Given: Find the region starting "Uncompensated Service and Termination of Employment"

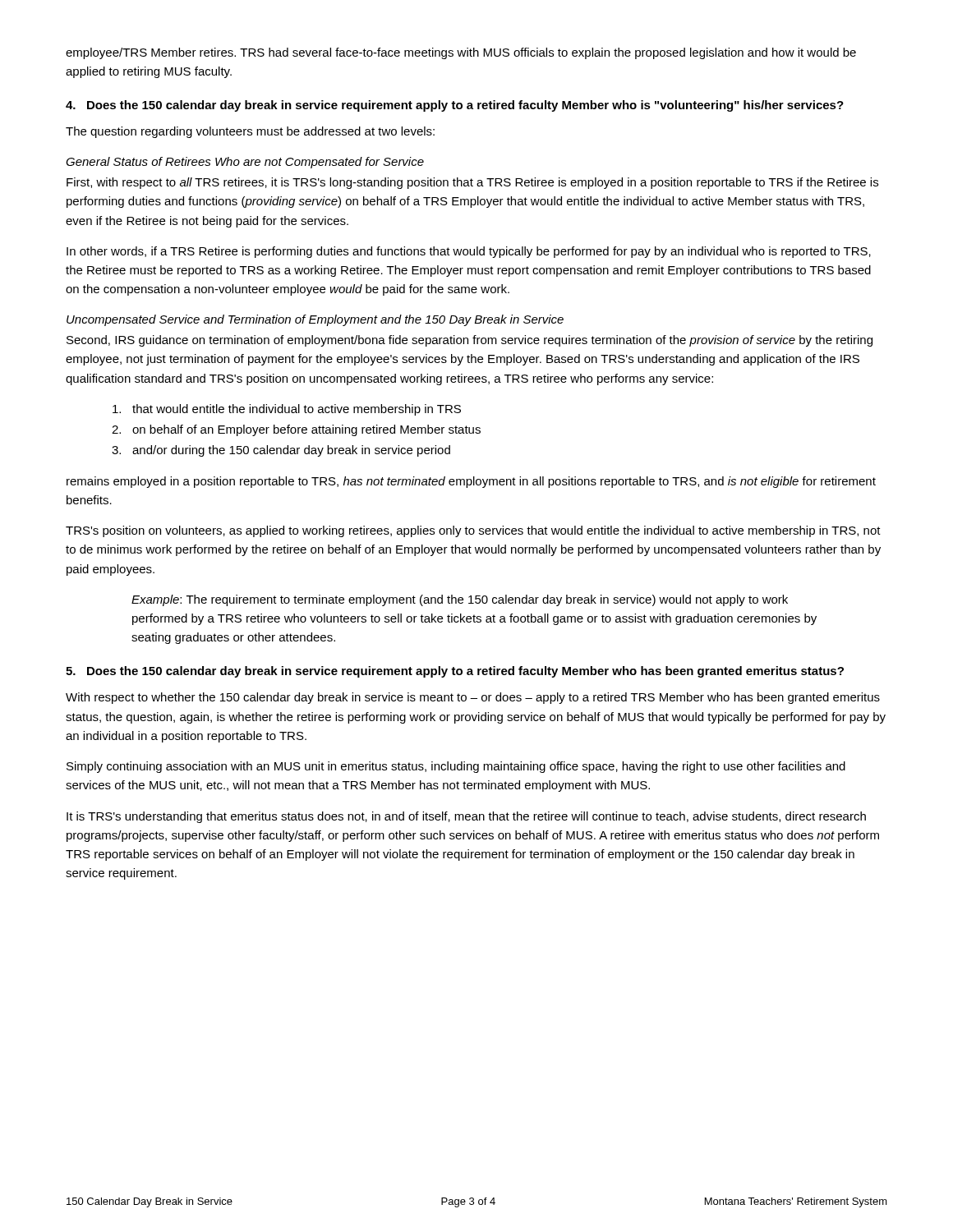Looking at the screenshot, I should pos(315,319).
